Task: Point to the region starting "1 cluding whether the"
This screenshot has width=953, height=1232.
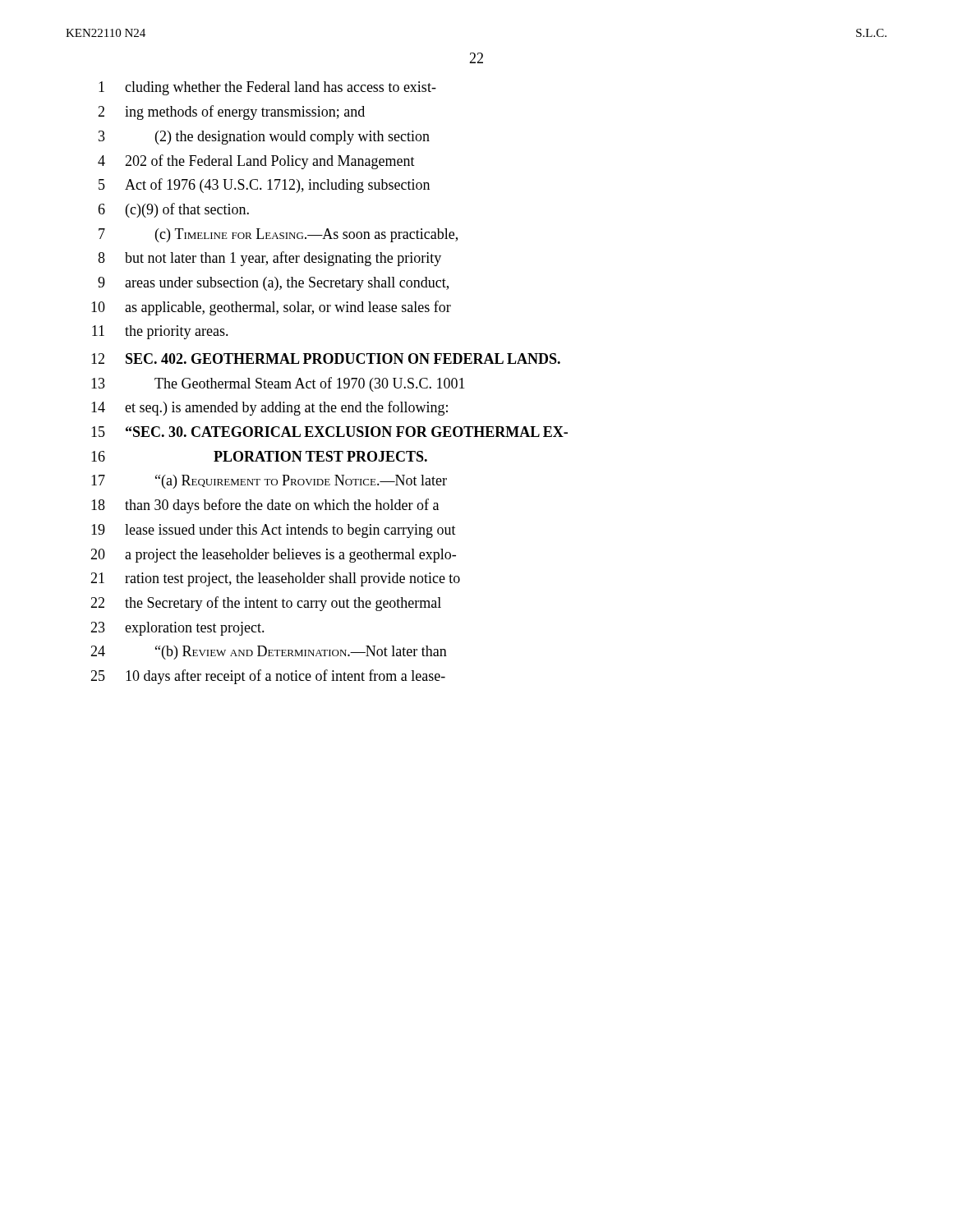Action: (267, 88)
